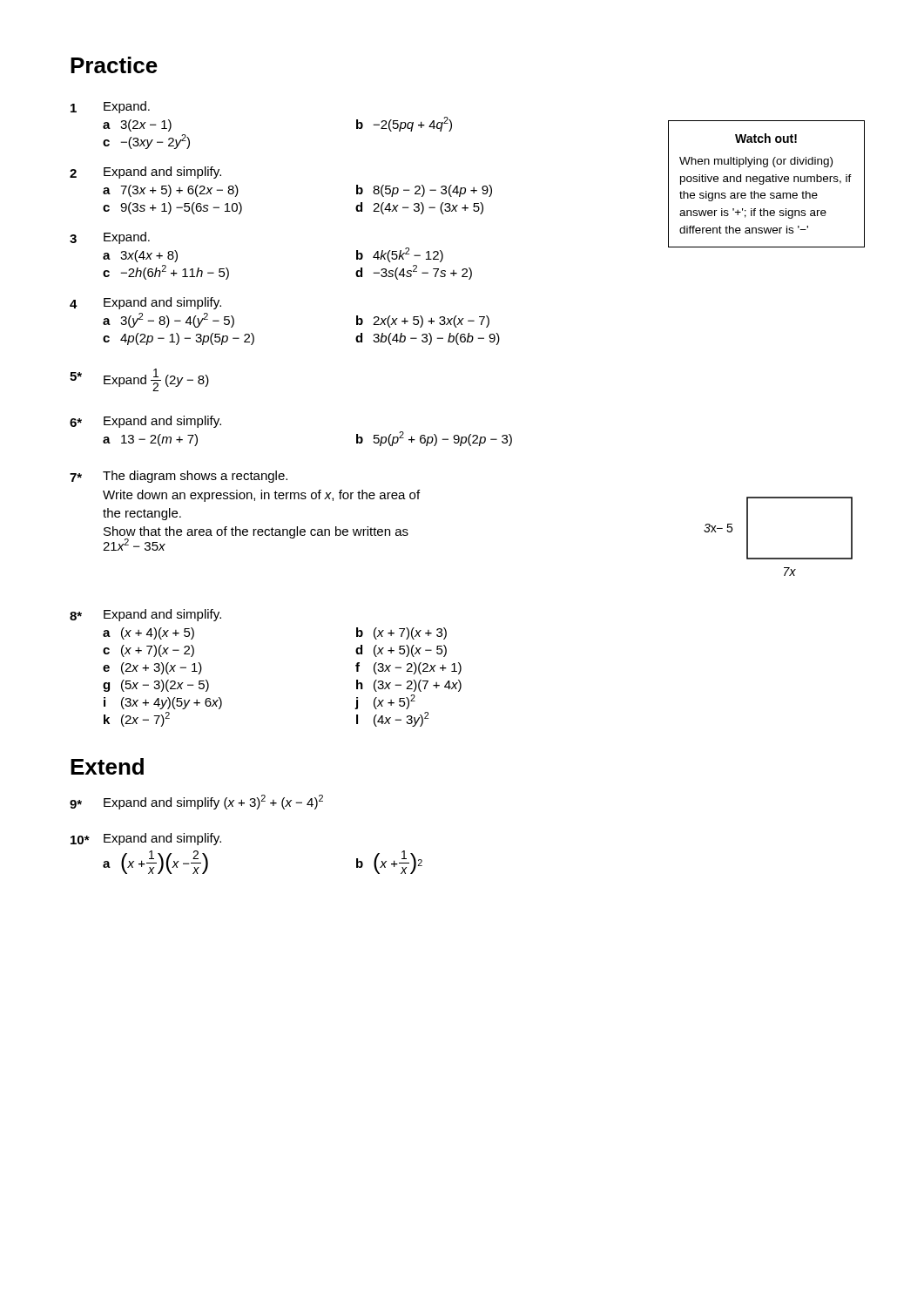Locate the list item that reads "10* Expand and simplify."
Screen dimensions: 1307x924
pyautogui.click(x=146, y=839)
